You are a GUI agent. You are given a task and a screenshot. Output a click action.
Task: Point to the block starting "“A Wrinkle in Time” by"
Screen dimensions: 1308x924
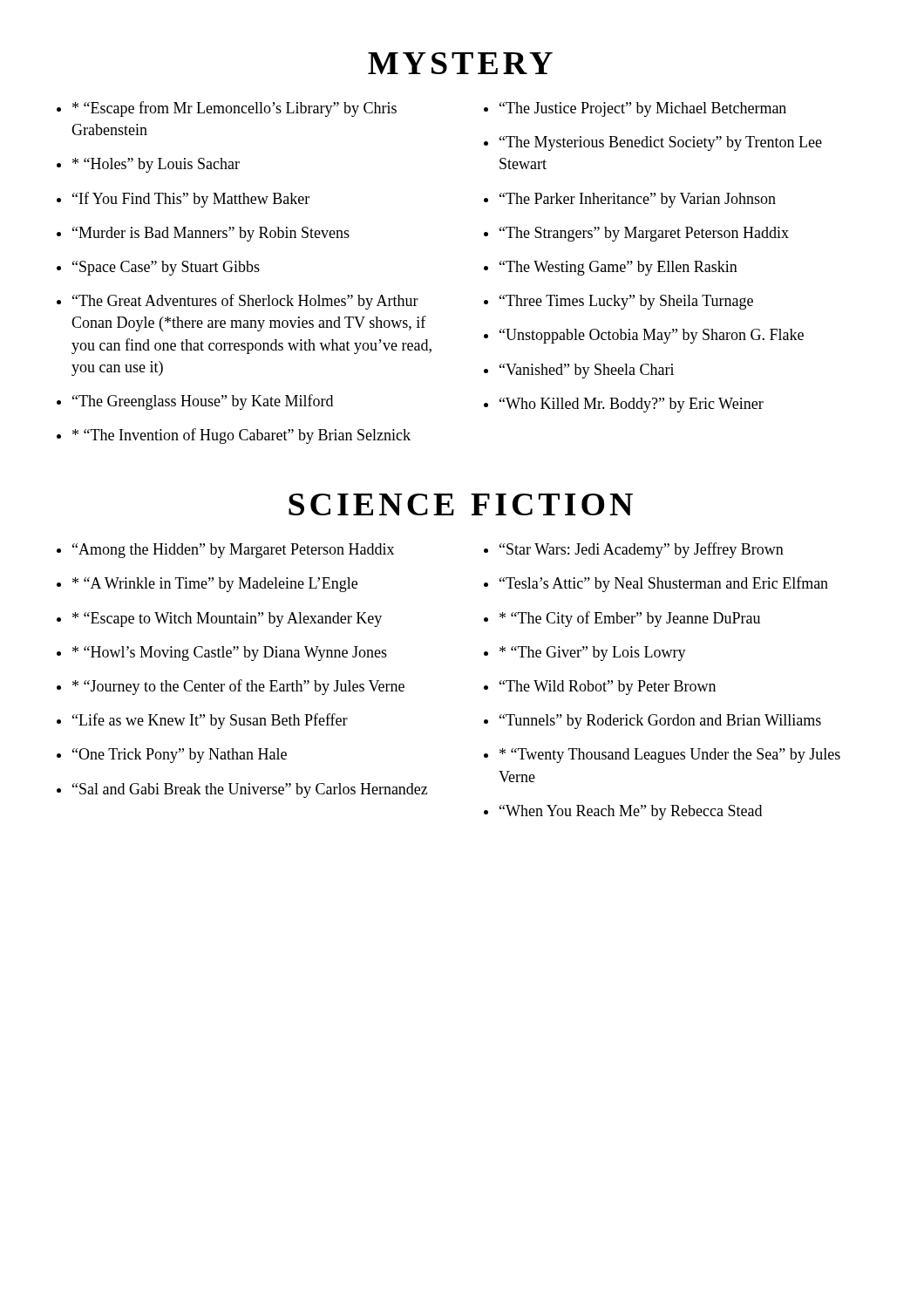coord(215,584)
